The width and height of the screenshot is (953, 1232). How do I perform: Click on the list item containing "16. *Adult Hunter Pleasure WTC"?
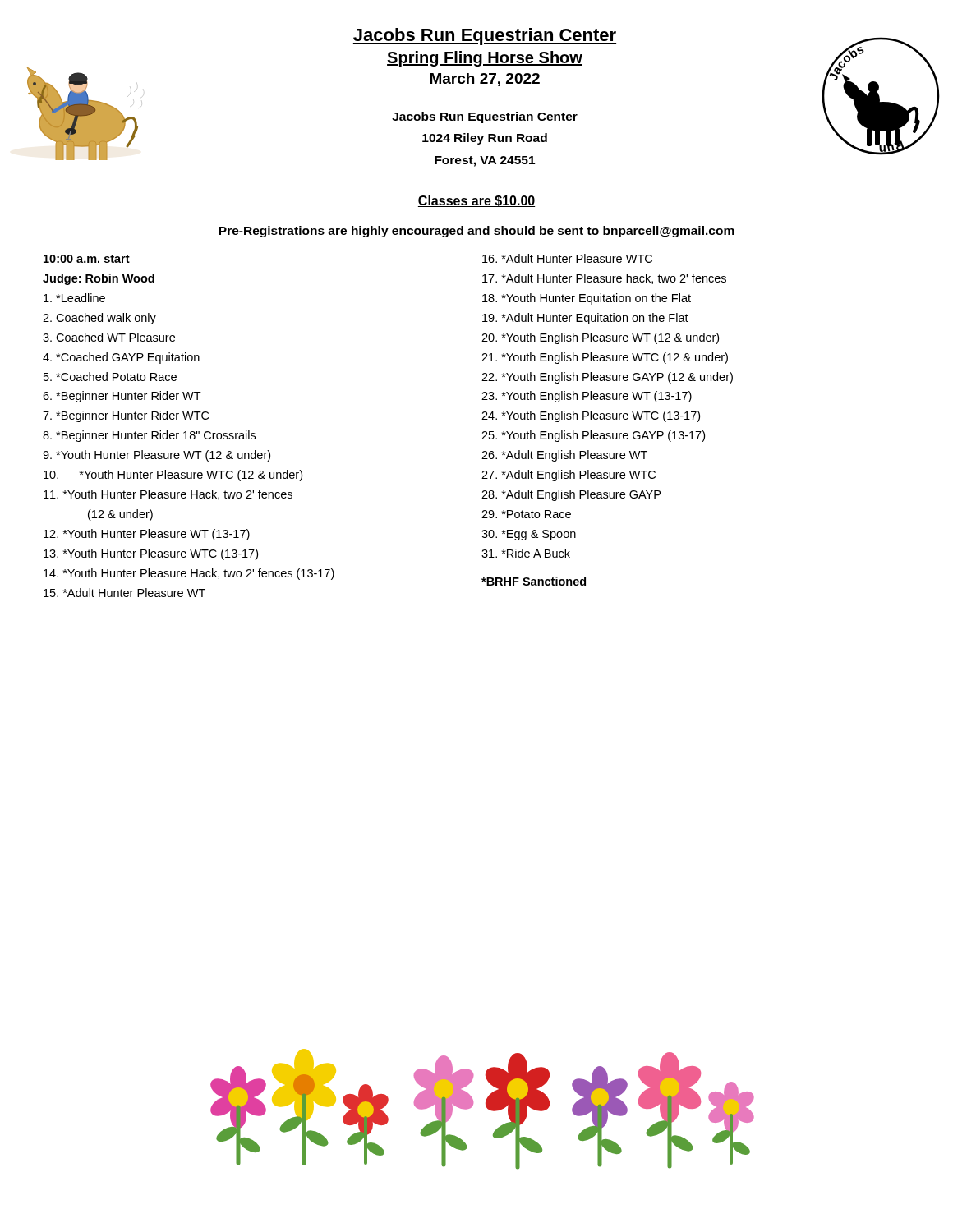pos(567,259)
